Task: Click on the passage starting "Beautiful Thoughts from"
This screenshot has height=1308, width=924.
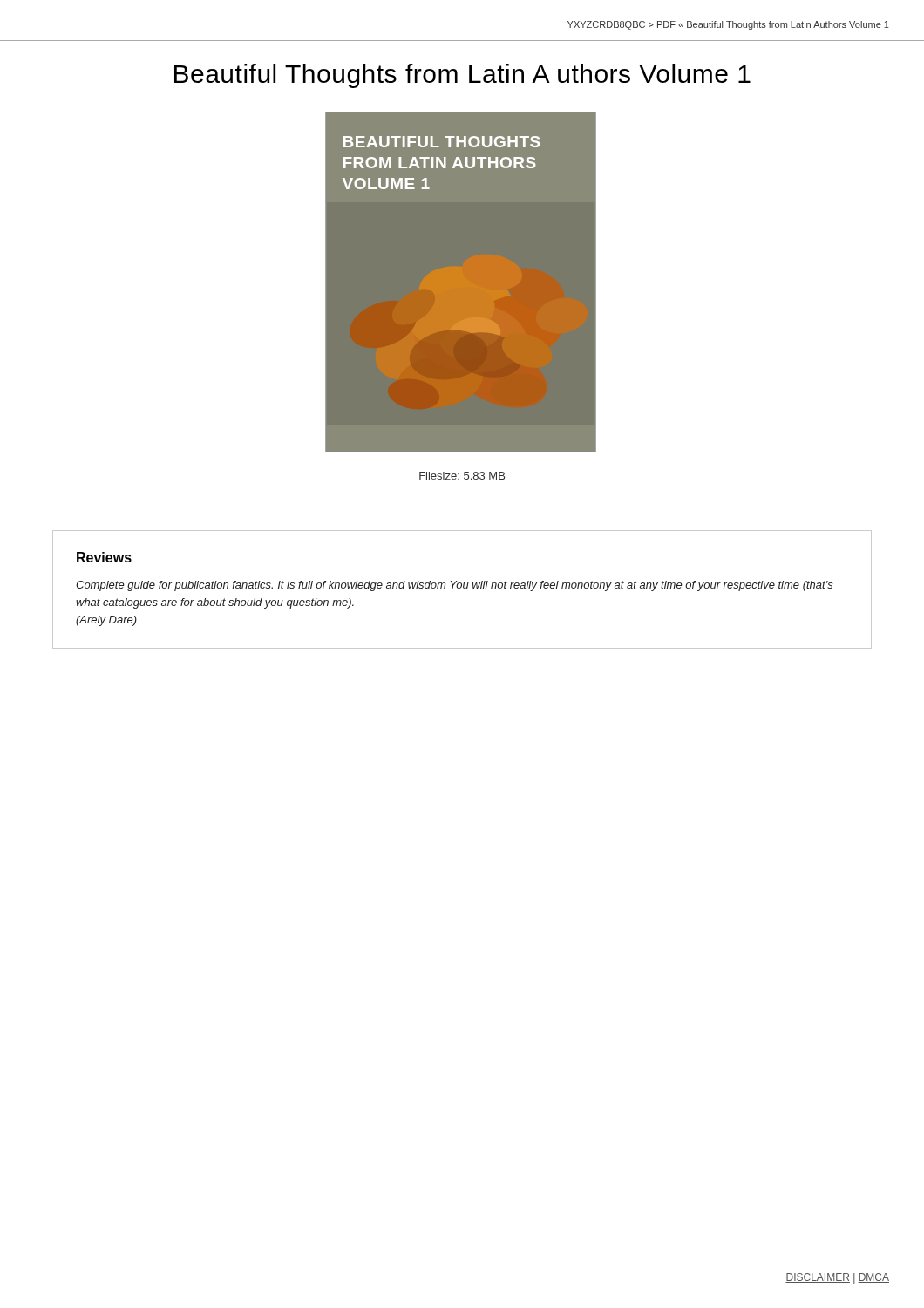Action: [462, 74]
